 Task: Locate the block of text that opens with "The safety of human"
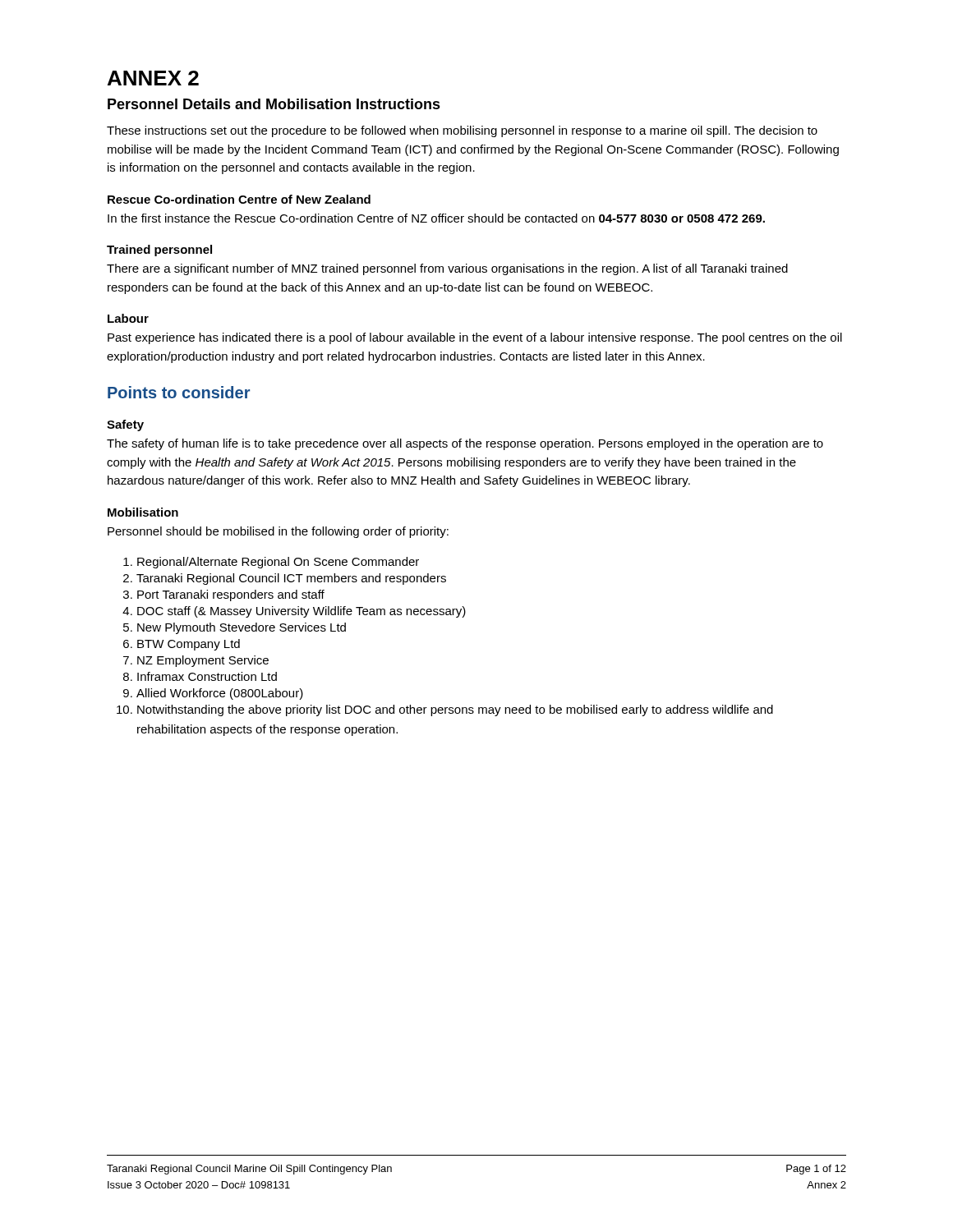pyautogui.click(x=476, y=462)
